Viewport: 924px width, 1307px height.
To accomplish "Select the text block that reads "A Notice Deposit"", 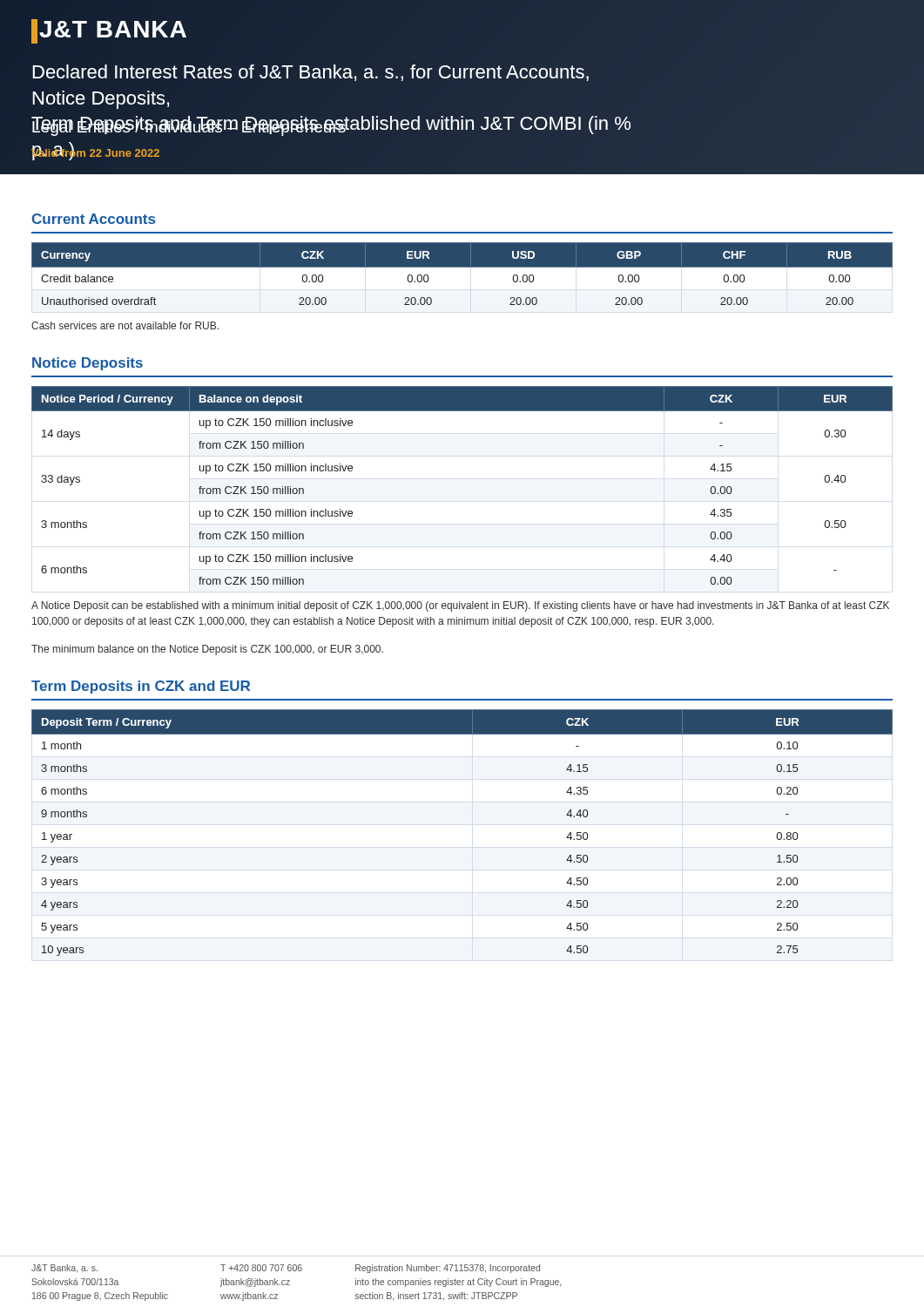I will (461, 613).
